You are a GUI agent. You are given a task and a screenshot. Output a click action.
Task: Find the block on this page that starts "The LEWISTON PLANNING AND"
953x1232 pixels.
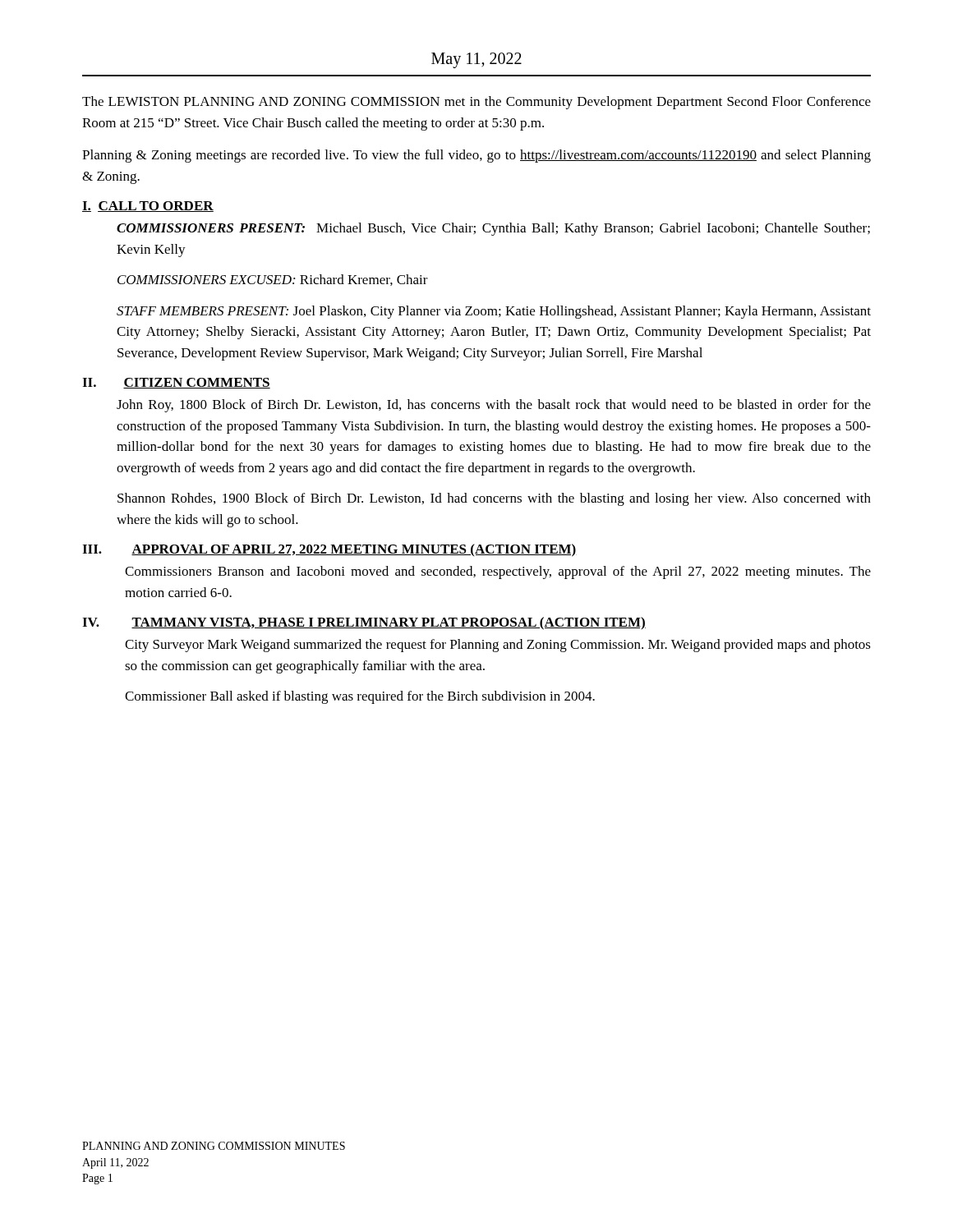[476, 112]
